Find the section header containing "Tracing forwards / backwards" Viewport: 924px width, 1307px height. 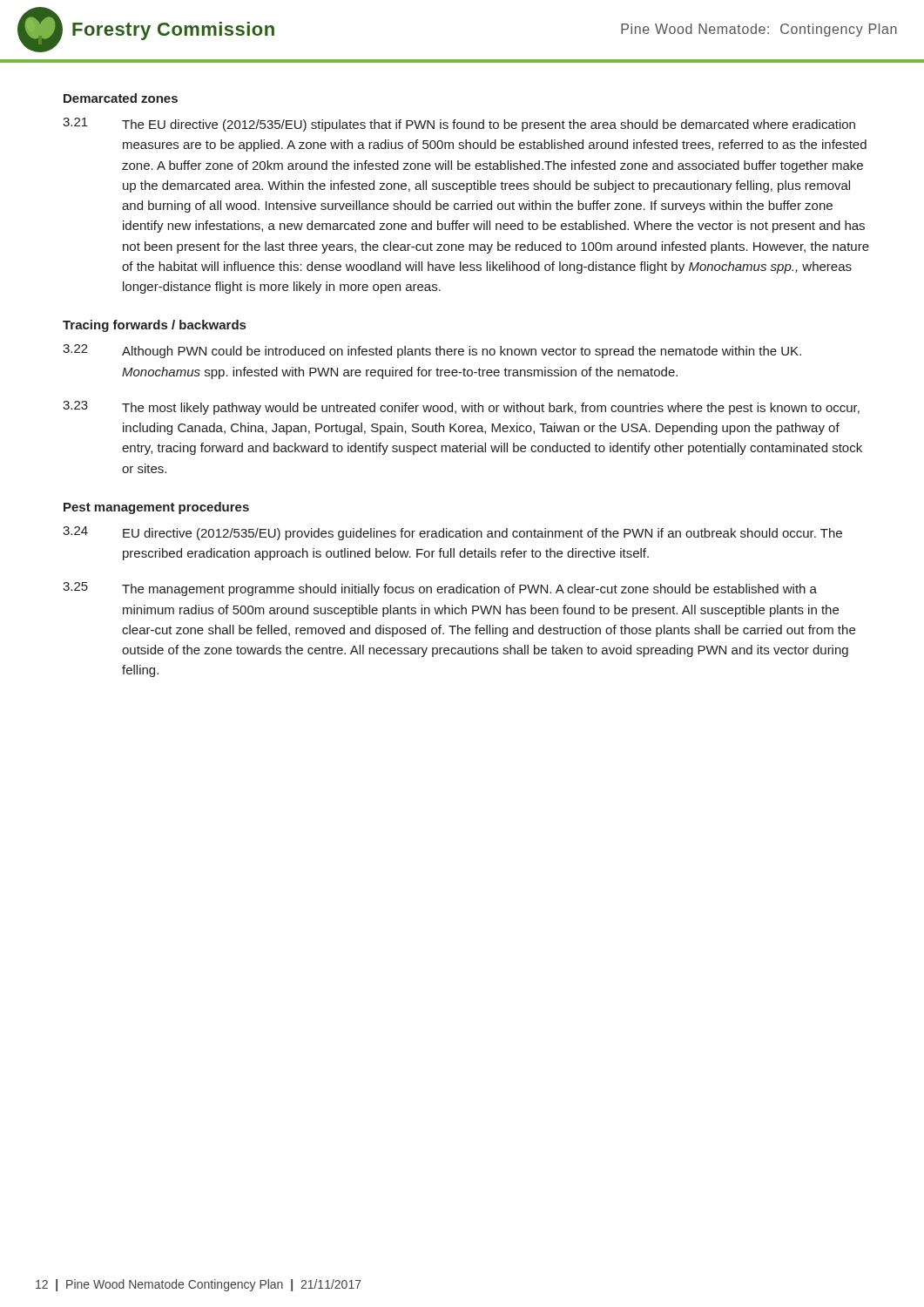(x=155, y=325)
